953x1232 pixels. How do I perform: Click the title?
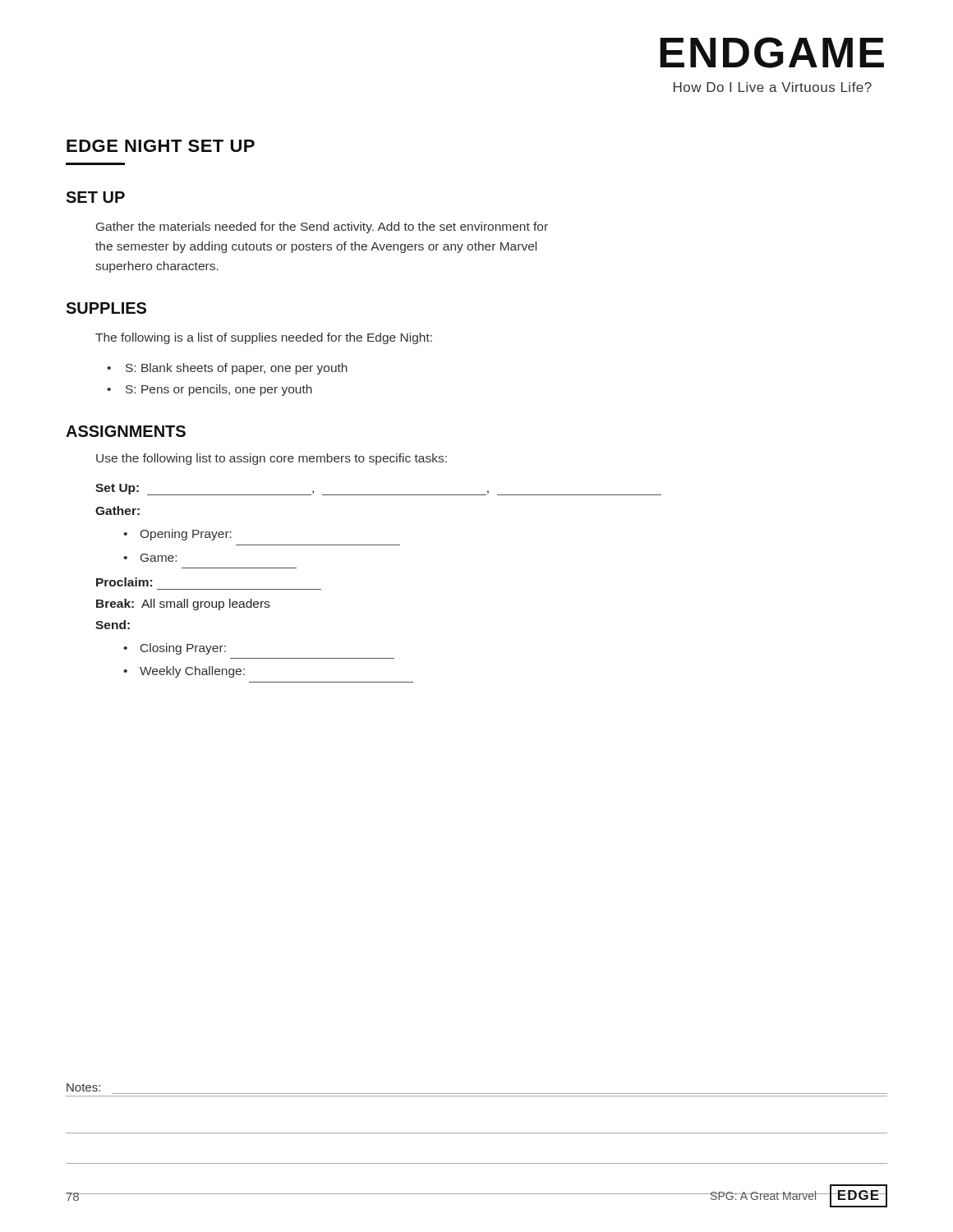coord(772,53)
